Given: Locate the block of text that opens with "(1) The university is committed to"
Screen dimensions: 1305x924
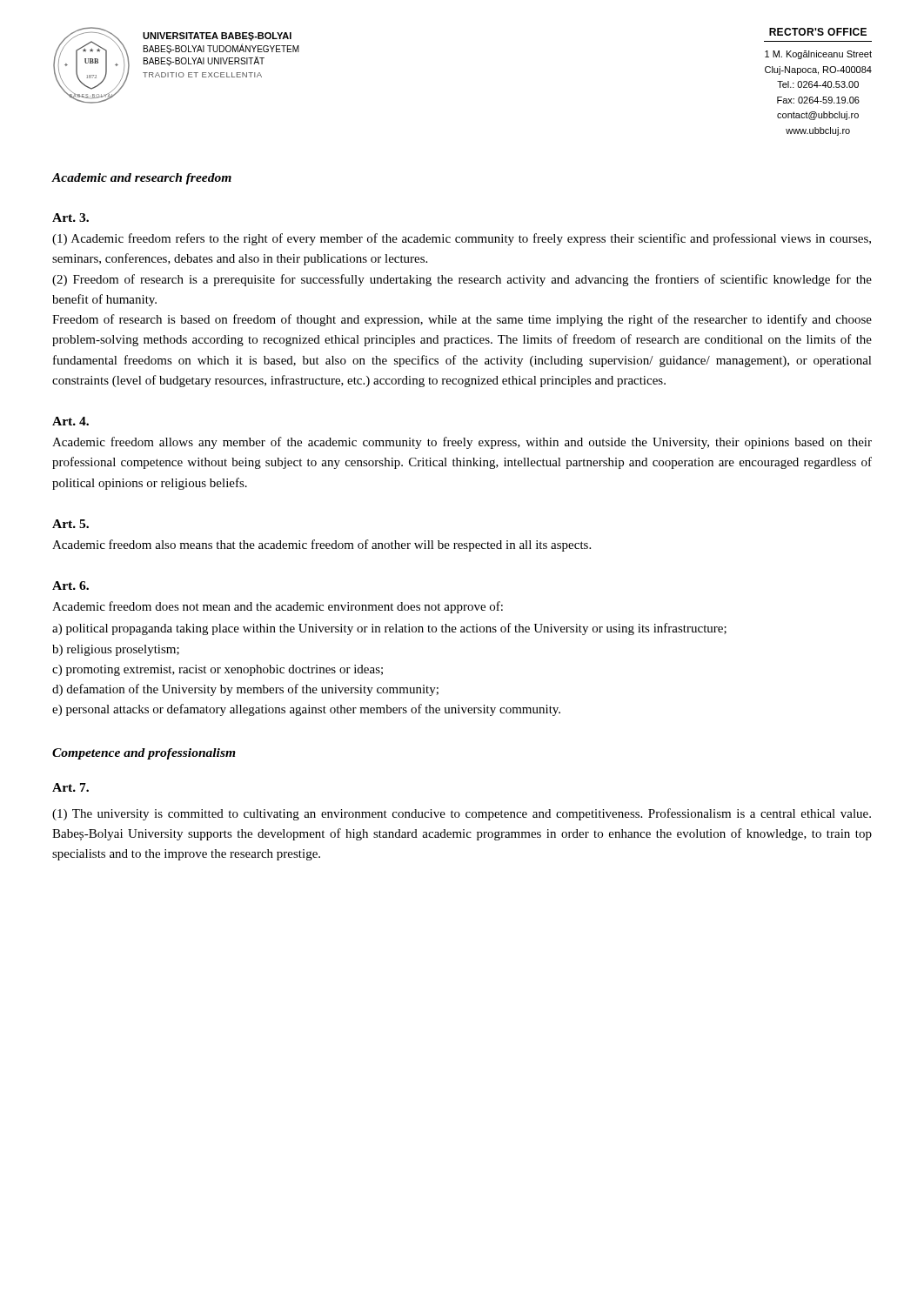Looking at the screenshot, I should click(x=462, y=834).
